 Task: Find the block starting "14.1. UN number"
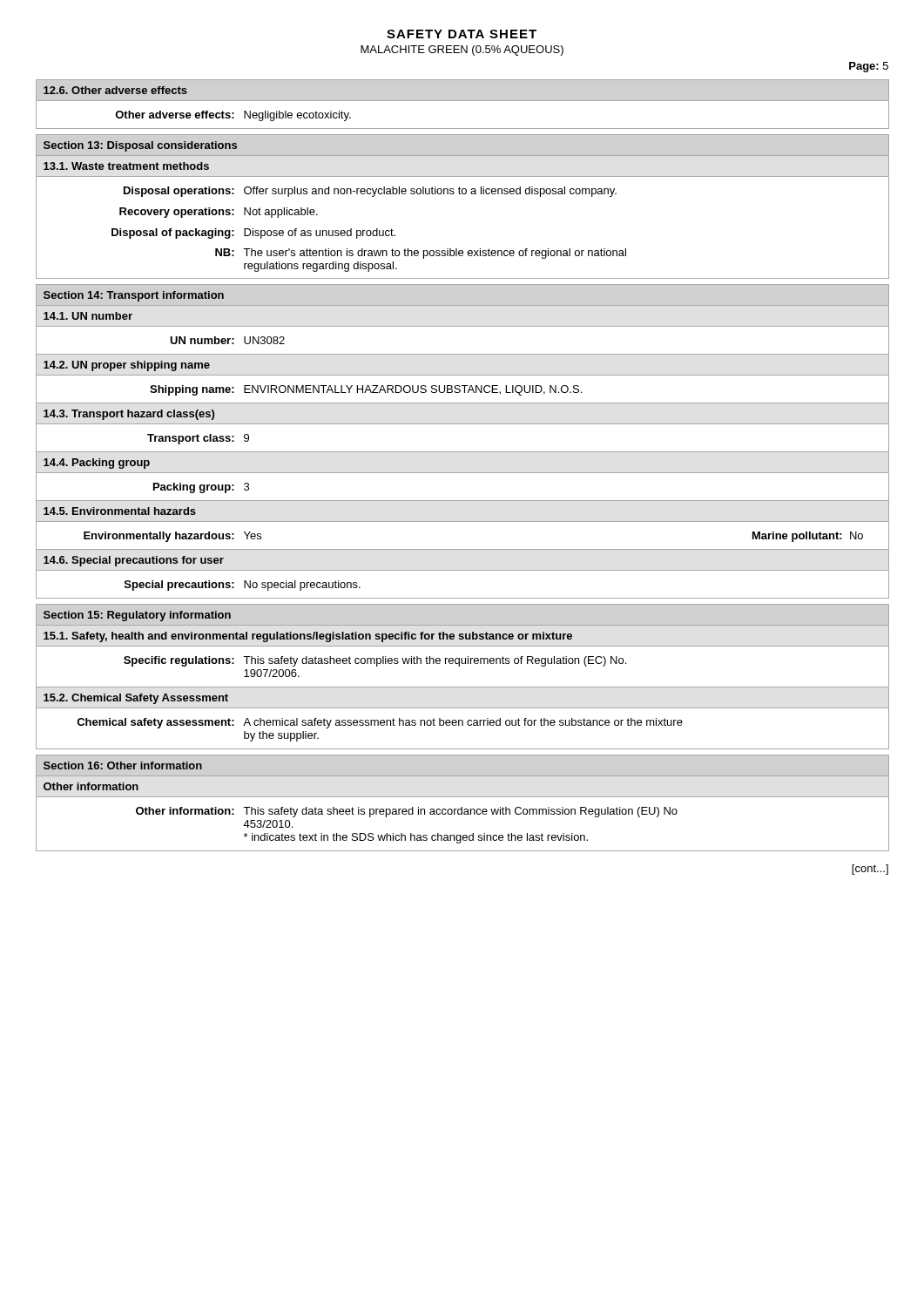coord(88,316)
